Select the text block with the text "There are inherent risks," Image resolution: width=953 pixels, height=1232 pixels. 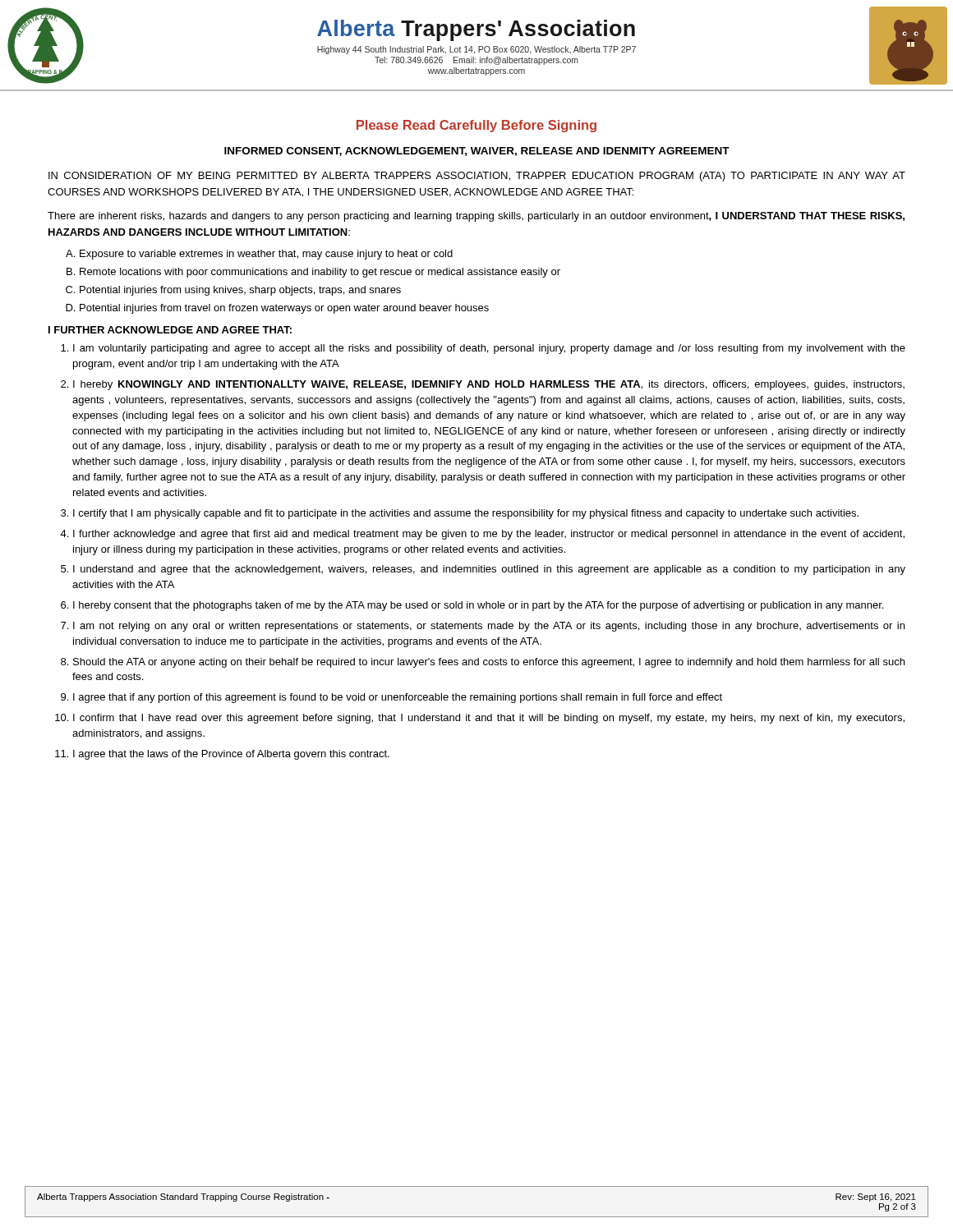pyautogui.click(x=476, y=224)
